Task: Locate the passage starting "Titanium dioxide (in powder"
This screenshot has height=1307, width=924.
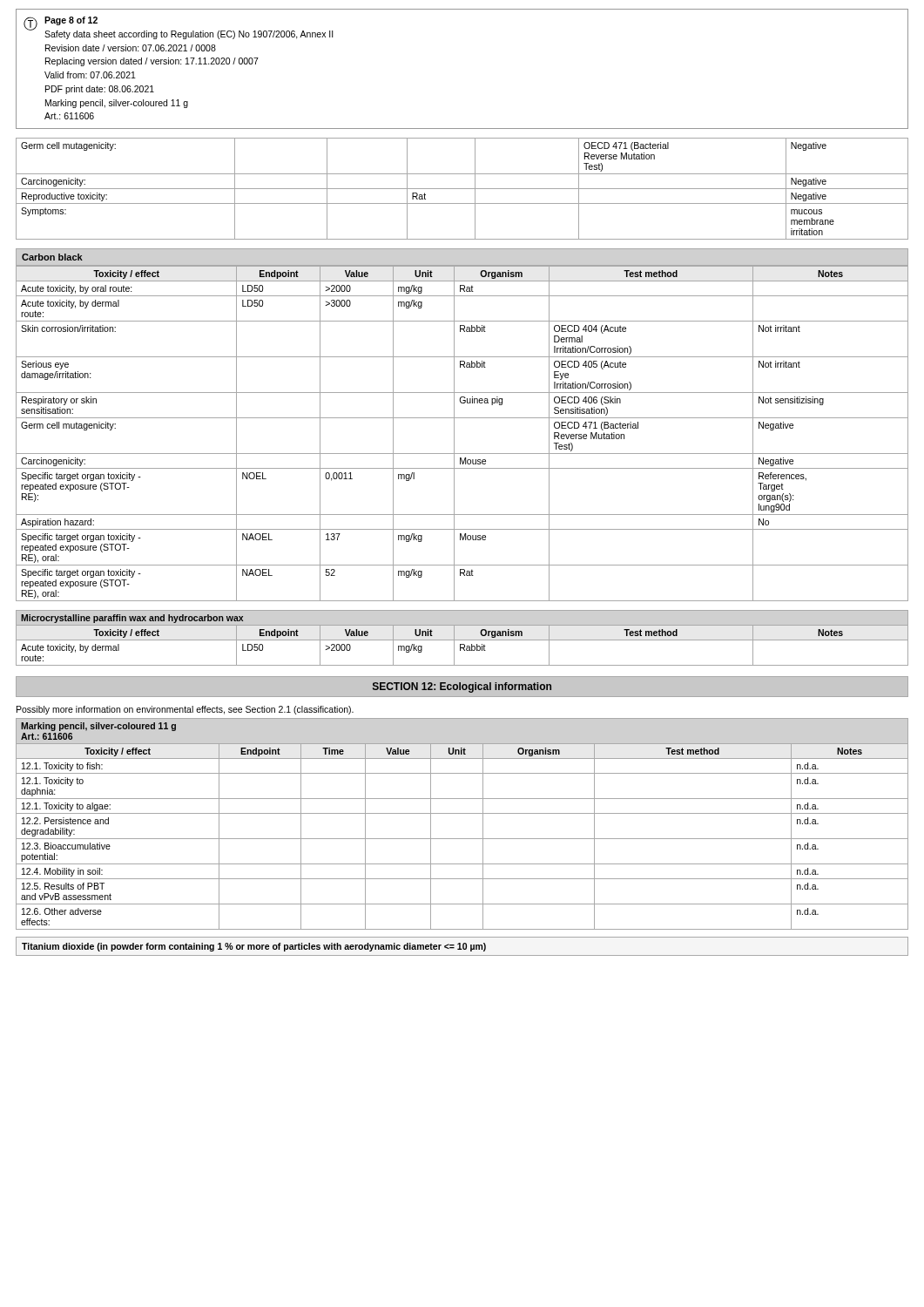Action: coord(254,946)
